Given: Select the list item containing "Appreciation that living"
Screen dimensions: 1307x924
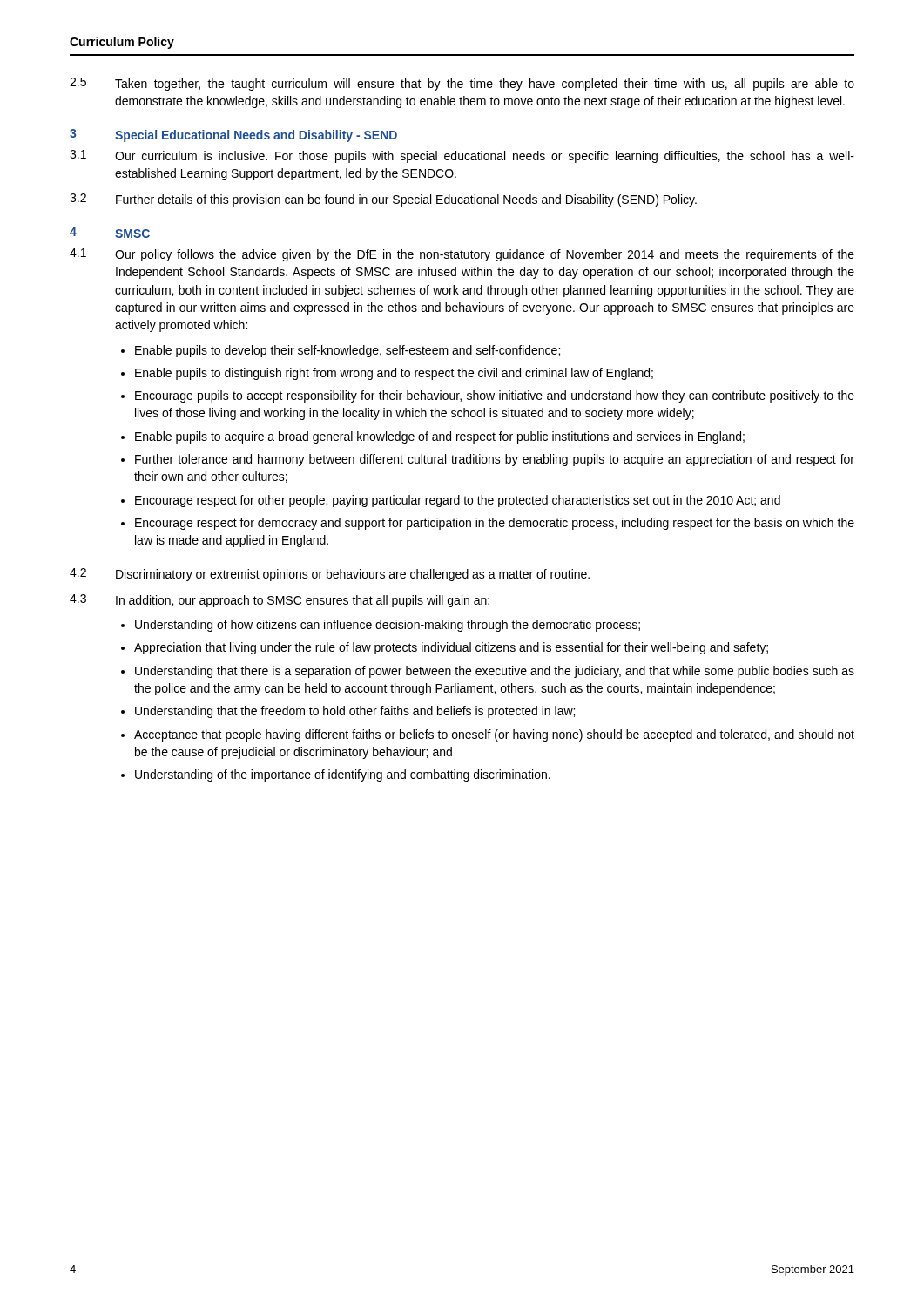Looking at the screenshot, I should (x=452, y=648).
